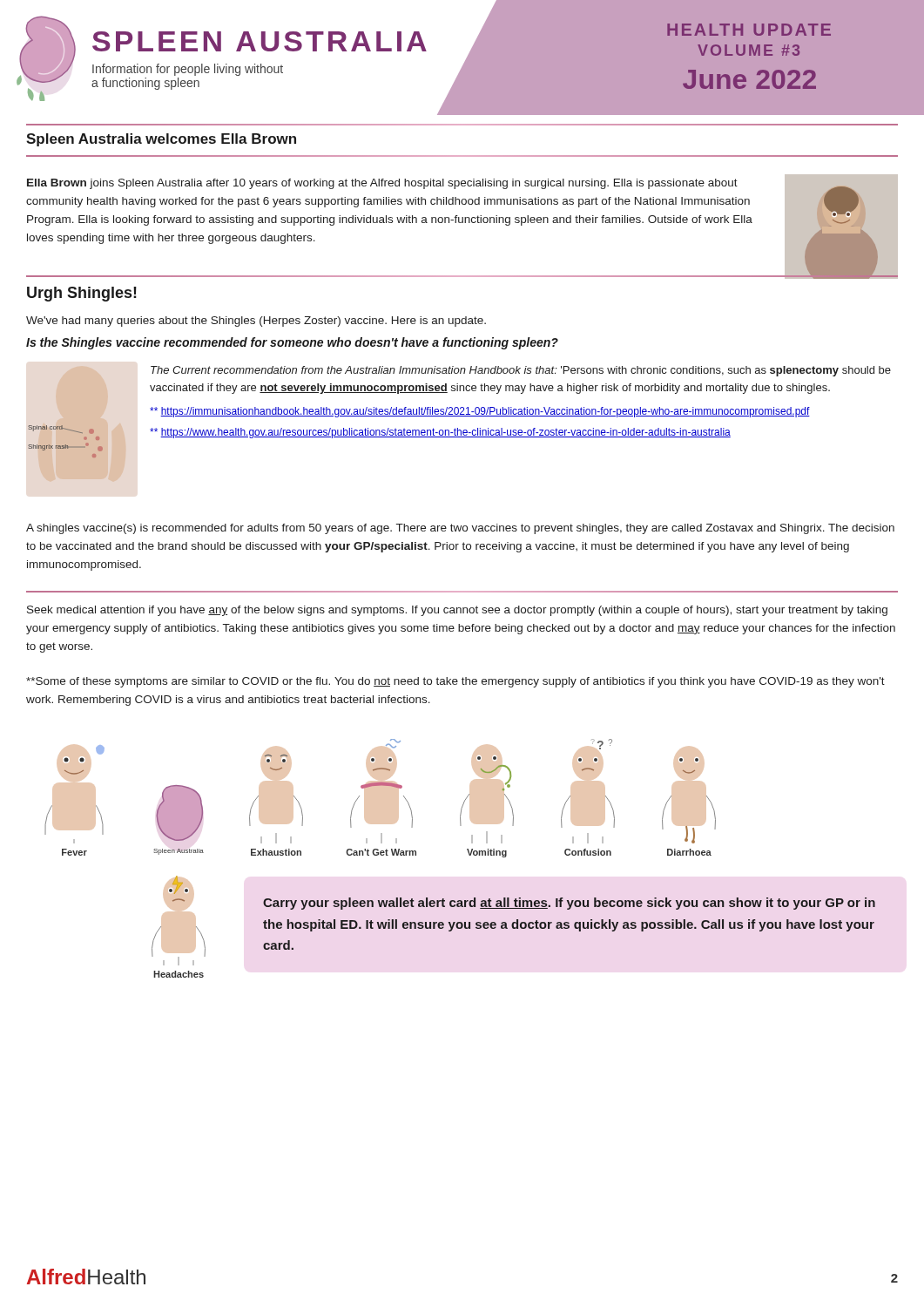Viewport: 924px width, 1307px height.
Task: Find the text block starting "Seek medical attention"
Action: pos(461,628)
